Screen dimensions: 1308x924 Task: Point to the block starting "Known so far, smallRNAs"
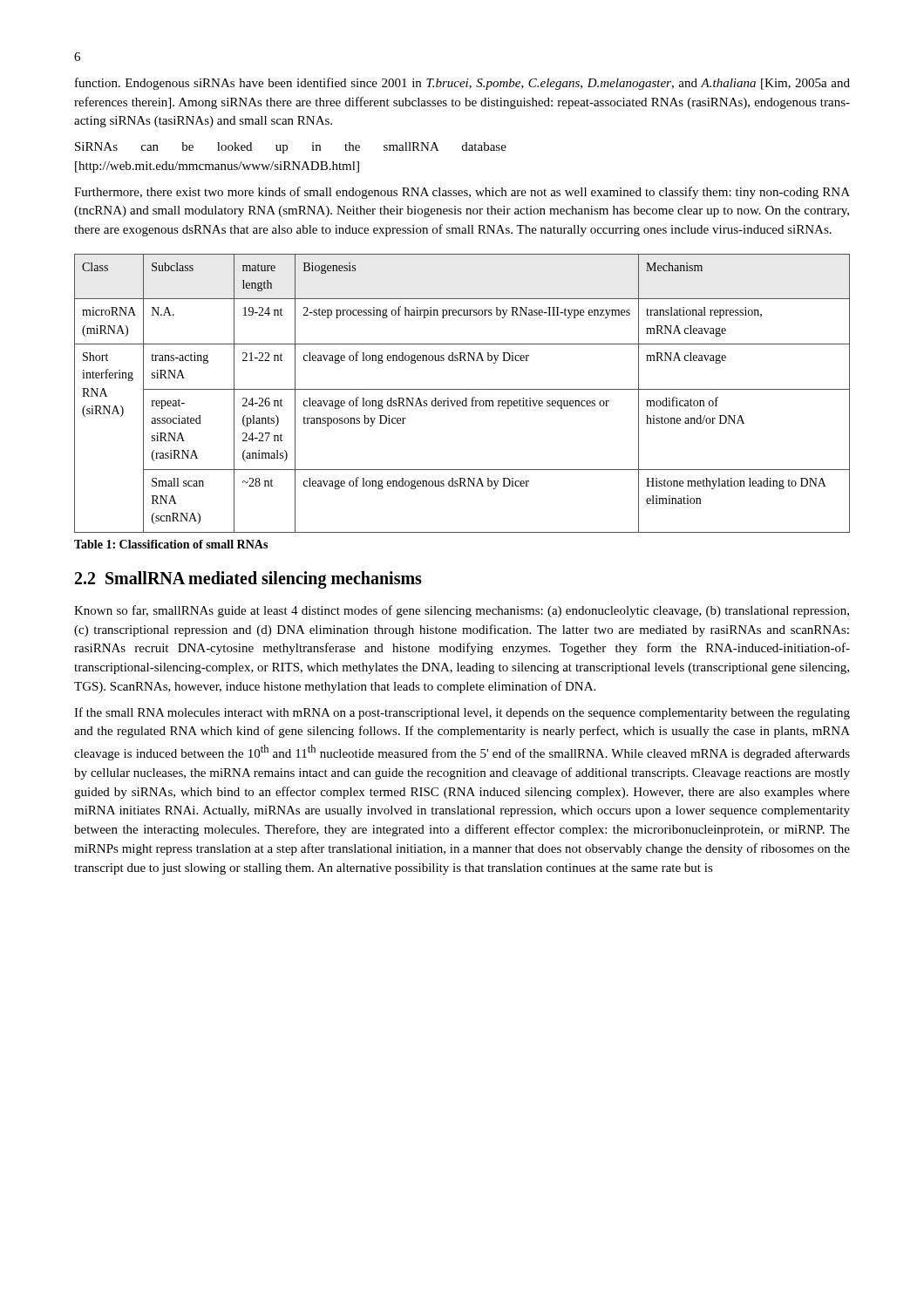click(x=462, y=648)
